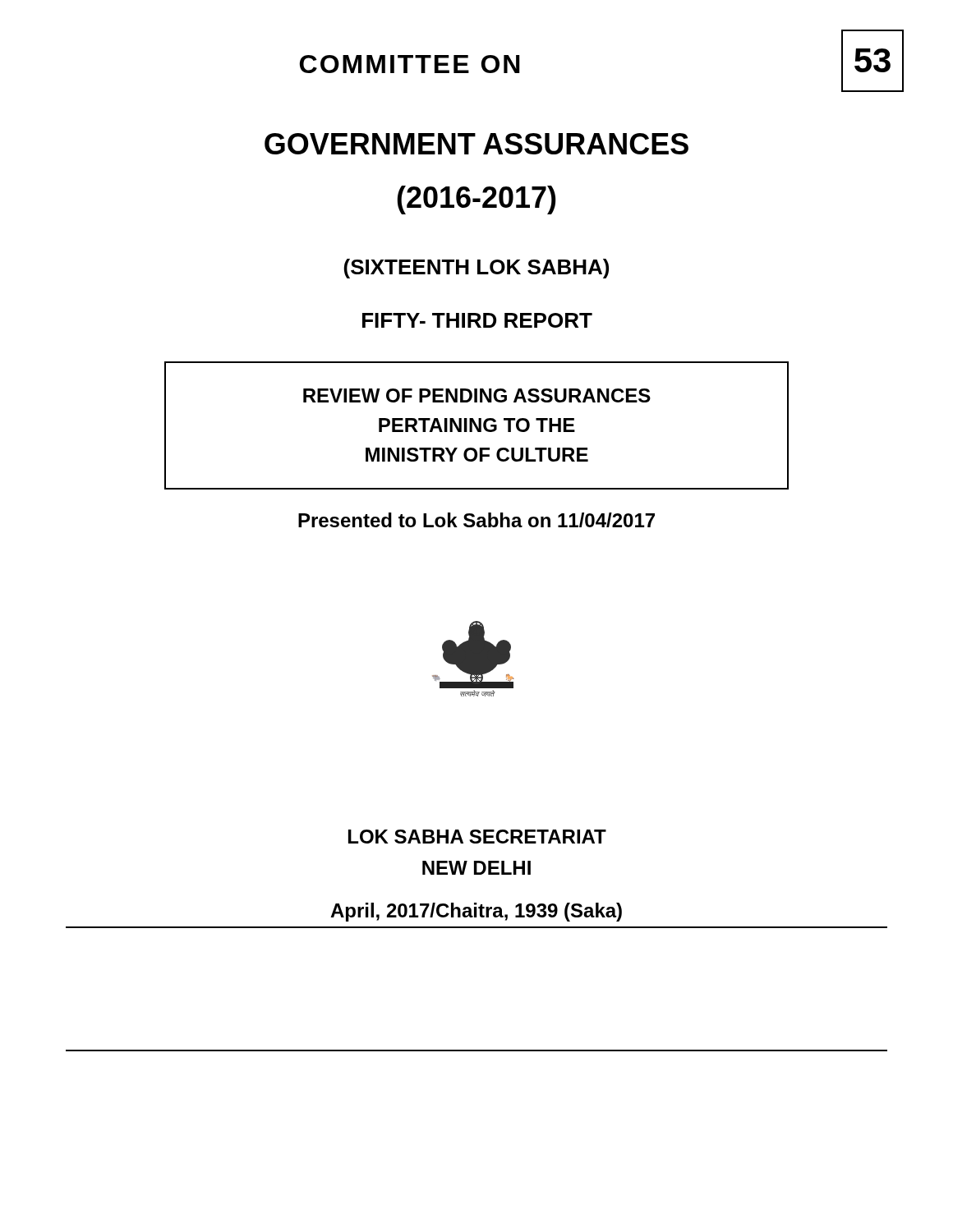Where does it say "(SIXTEENTH LOK SABHA)"?
The height and width of the screenshot is (1232, 953).
(x=476, y=267)
